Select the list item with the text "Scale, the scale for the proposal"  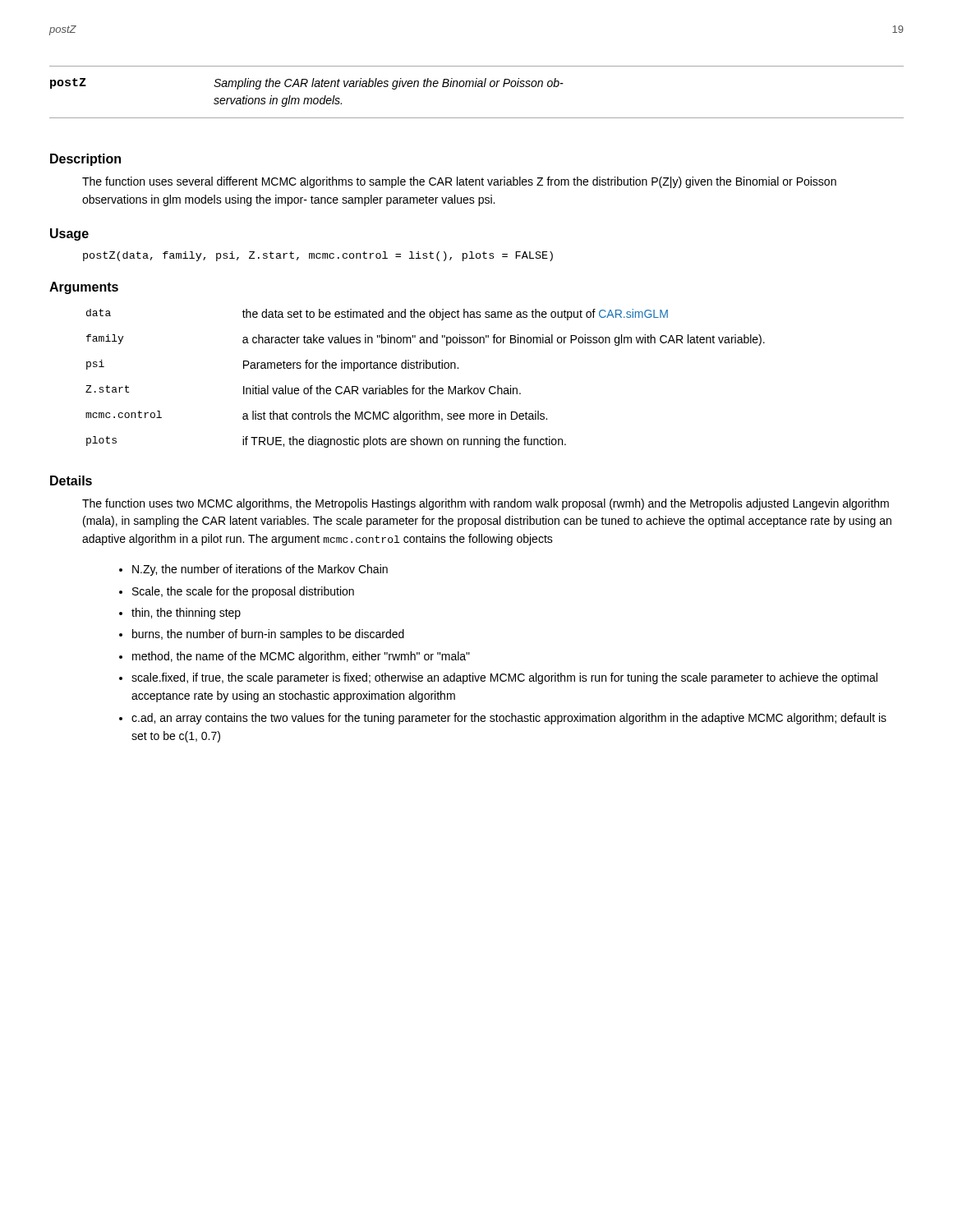click(x=243, y=591)
